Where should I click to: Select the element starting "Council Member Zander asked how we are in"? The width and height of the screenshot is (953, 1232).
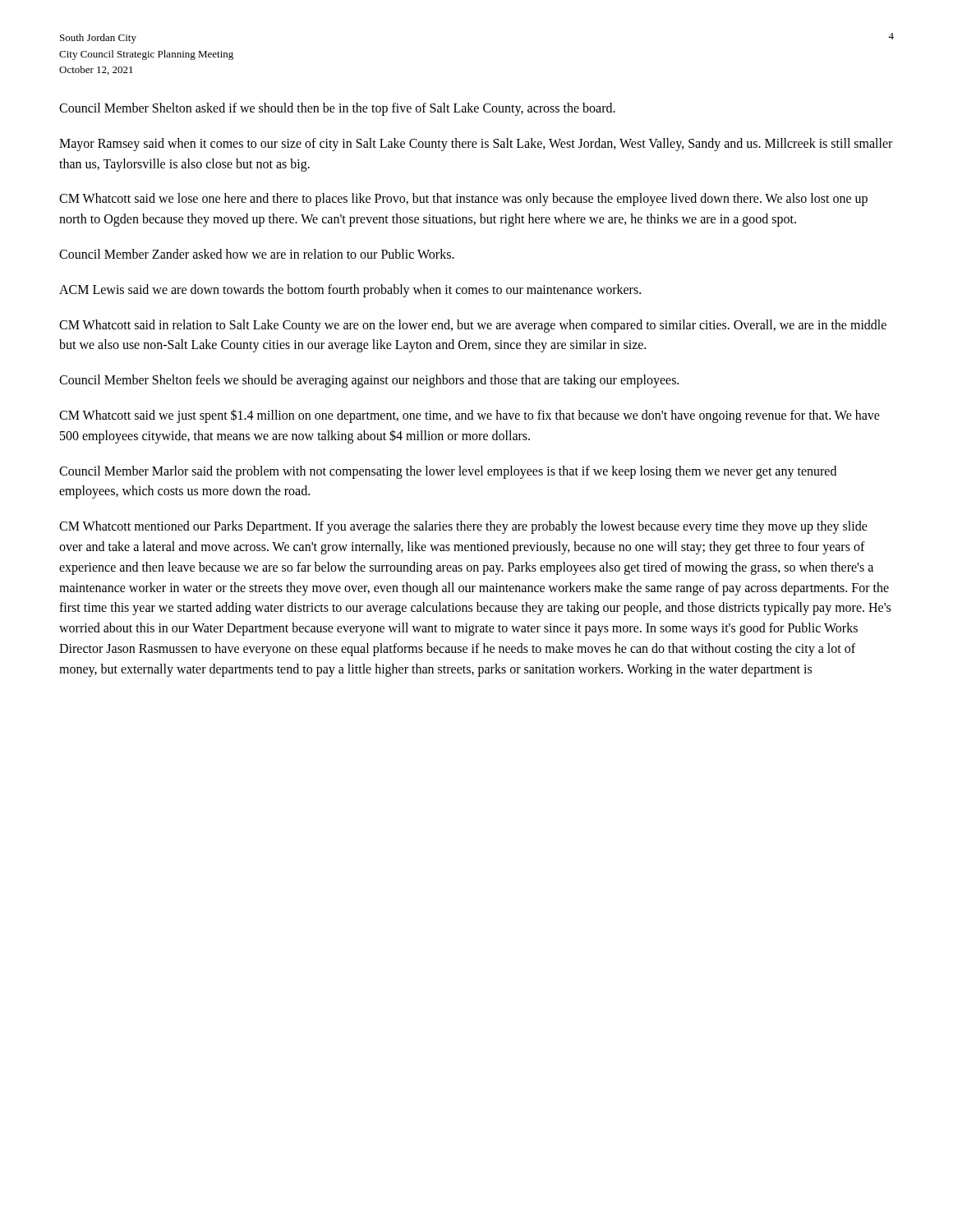(257, 254)
